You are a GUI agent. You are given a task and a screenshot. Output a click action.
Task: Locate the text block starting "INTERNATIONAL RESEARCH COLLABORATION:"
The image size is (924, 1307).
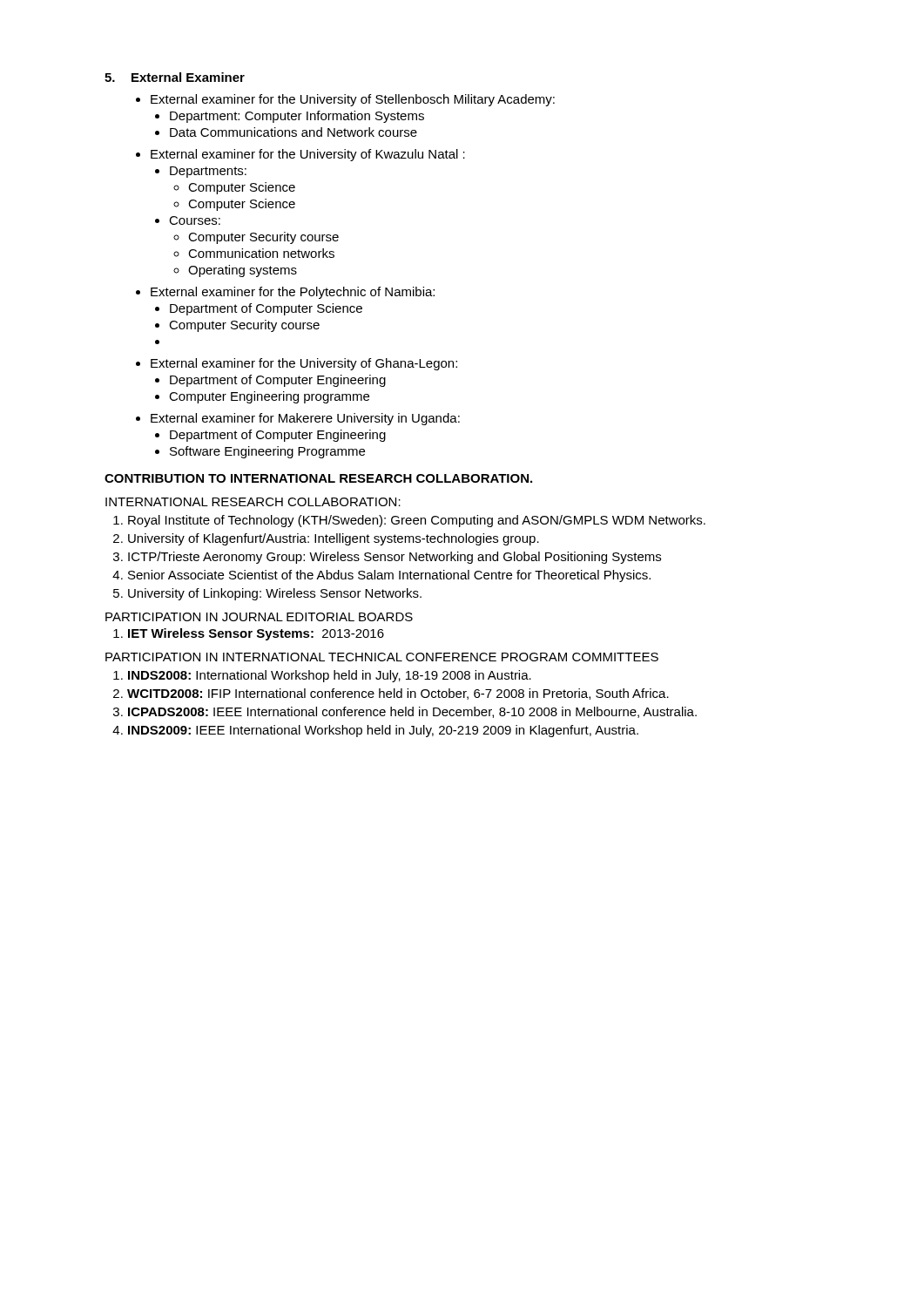pyautogui.click(x=253, y=501)
